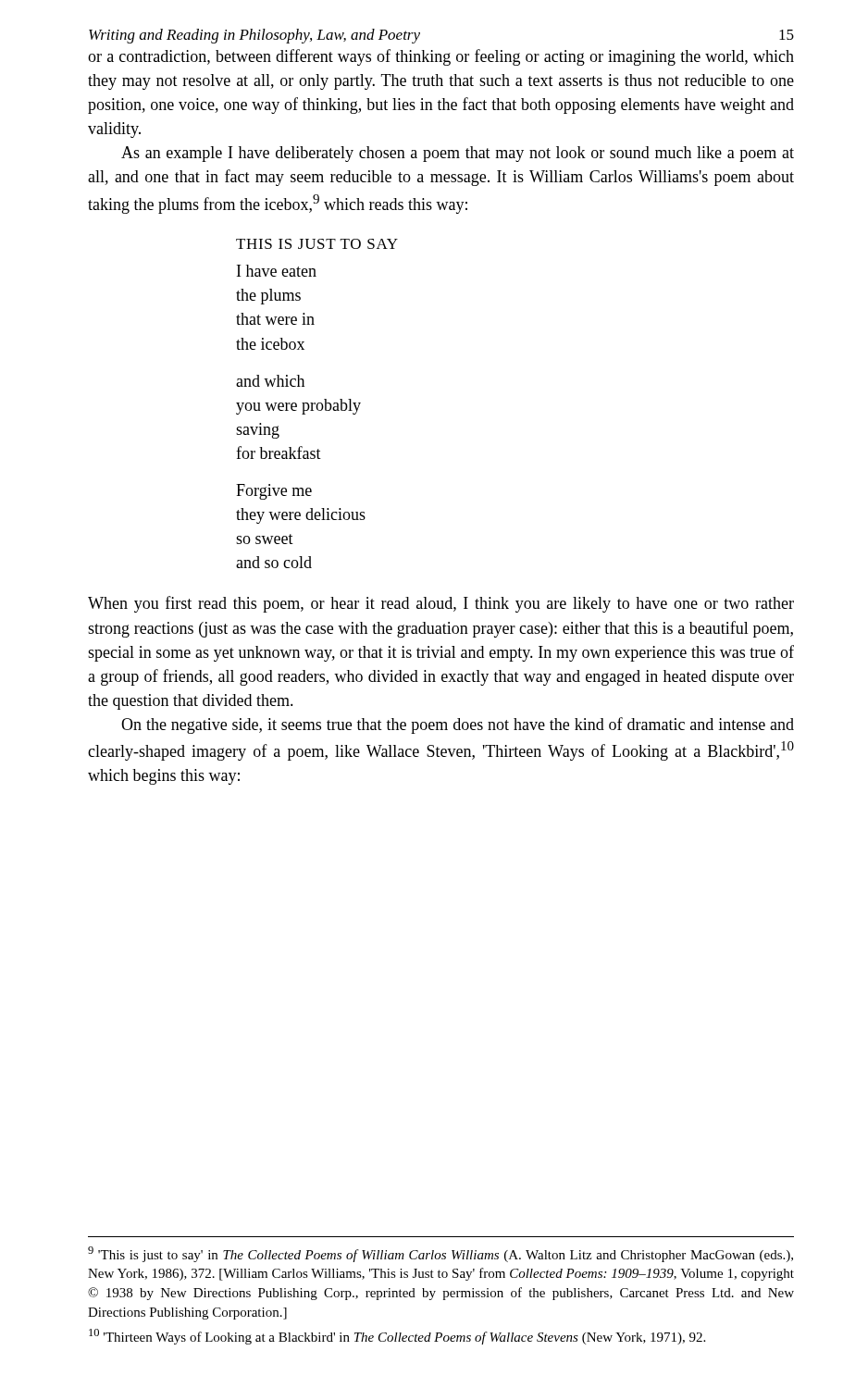Image resolution: width=868 pixels, height=1388 pixels.
Task: Find the text block that says "When you first read"
Action: 441,690
